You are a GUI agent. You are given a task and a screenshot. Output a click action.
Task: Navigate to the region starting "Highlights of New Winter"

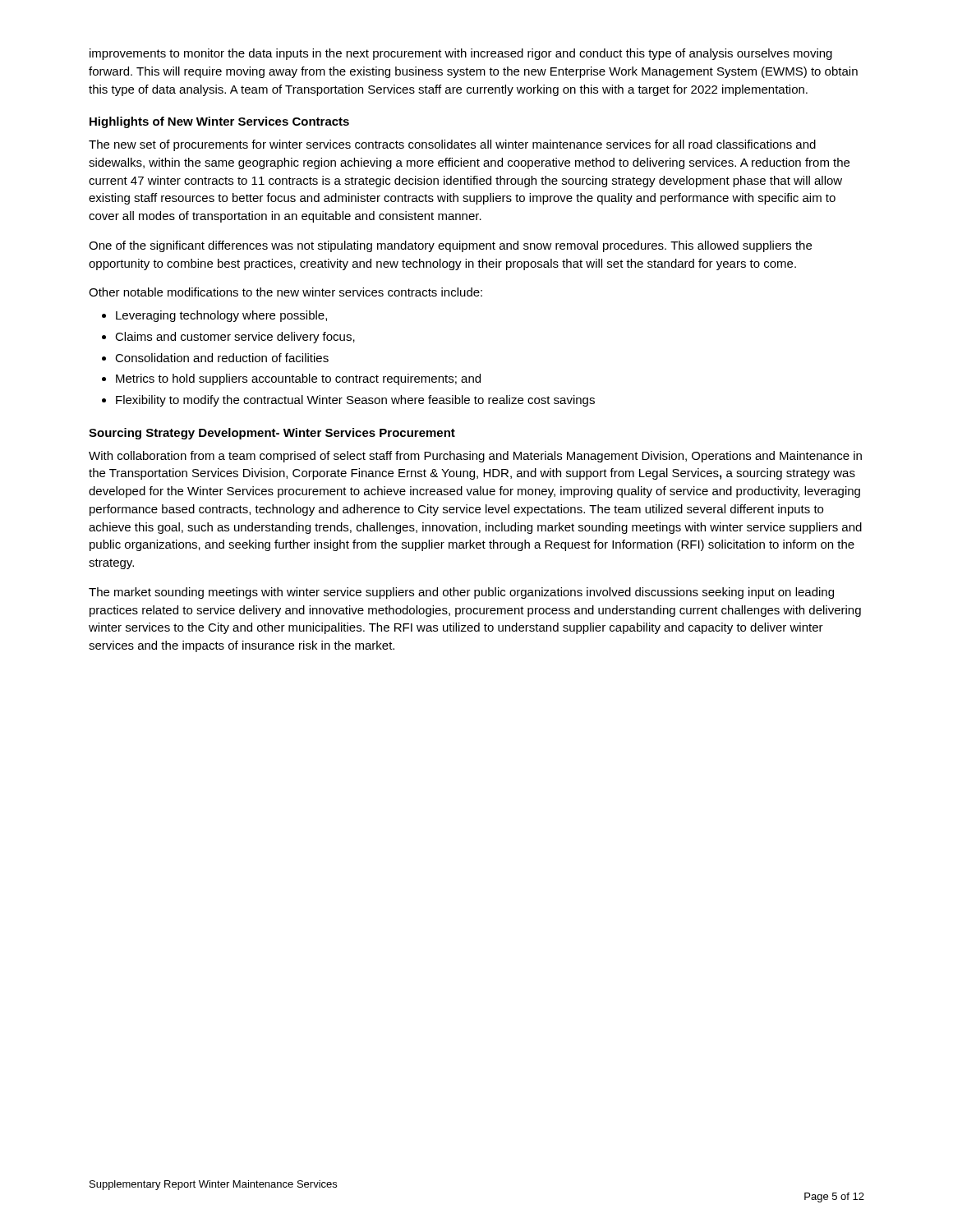(219, 121)
